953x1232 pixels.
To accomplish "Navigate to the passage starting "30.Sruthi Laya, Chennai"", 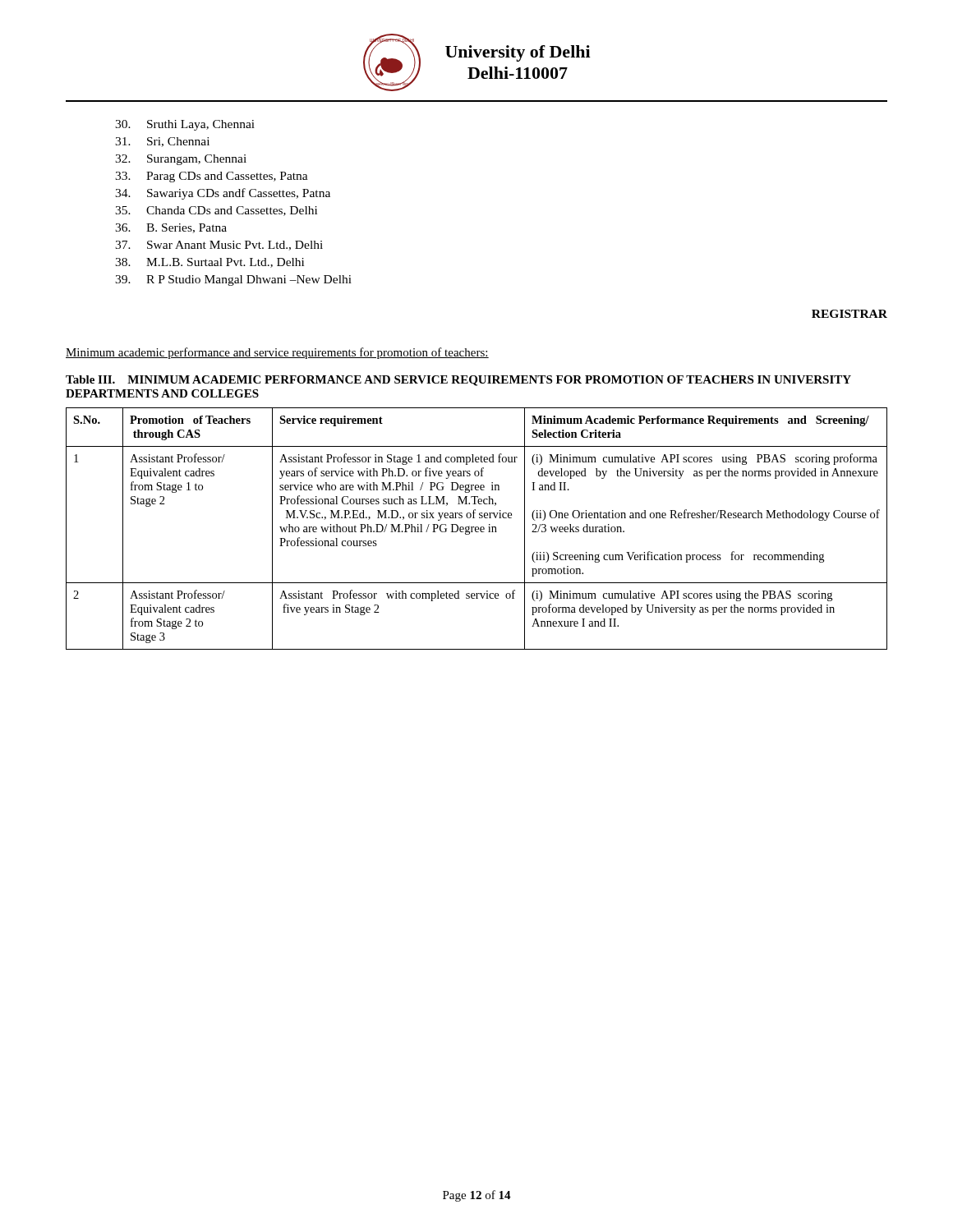I will pos(185,125).
